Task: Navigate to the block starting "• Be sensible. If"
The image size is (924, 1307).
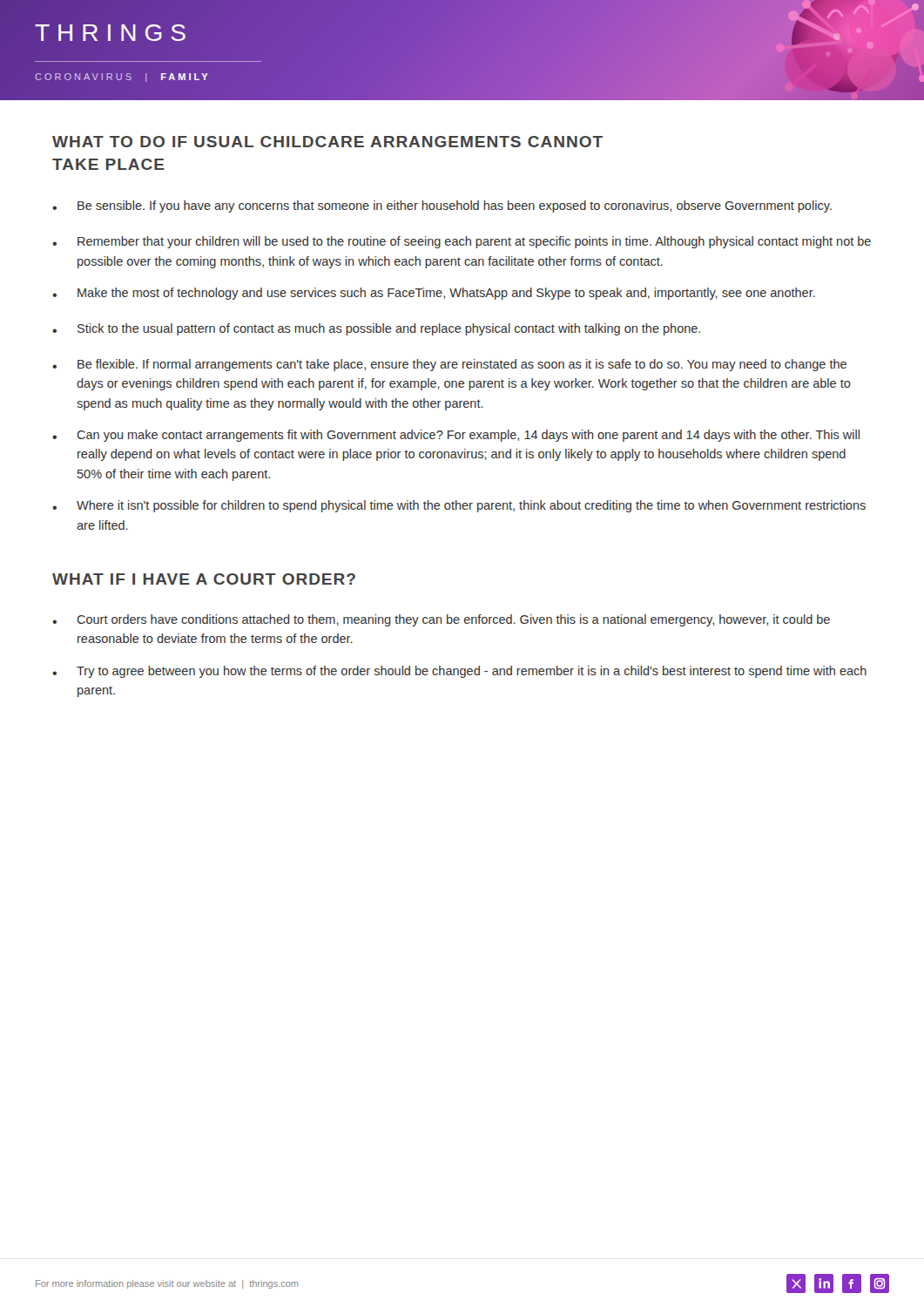Action: point(462,208)
